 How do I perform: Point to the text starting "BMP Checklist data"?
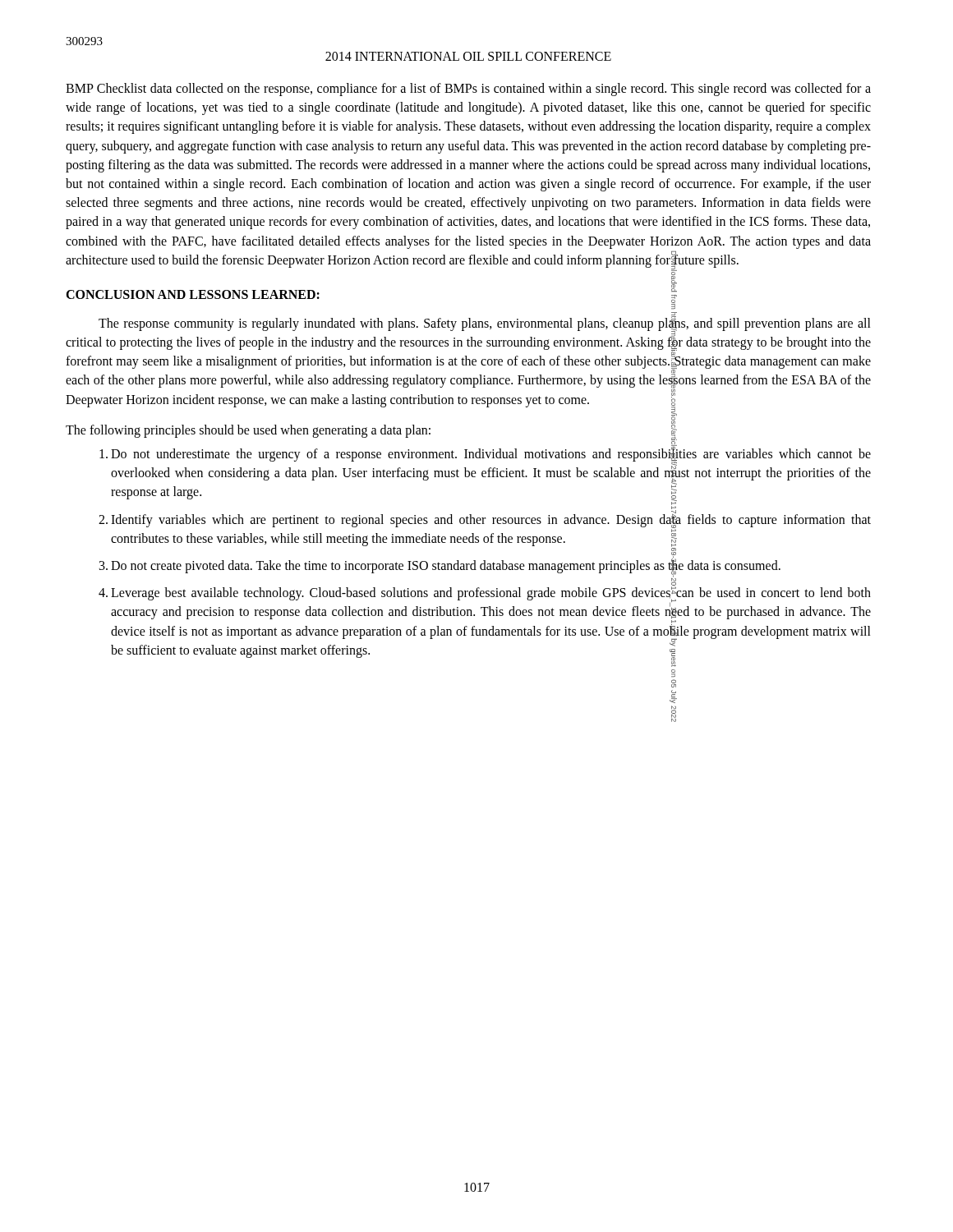pos(468,174)
